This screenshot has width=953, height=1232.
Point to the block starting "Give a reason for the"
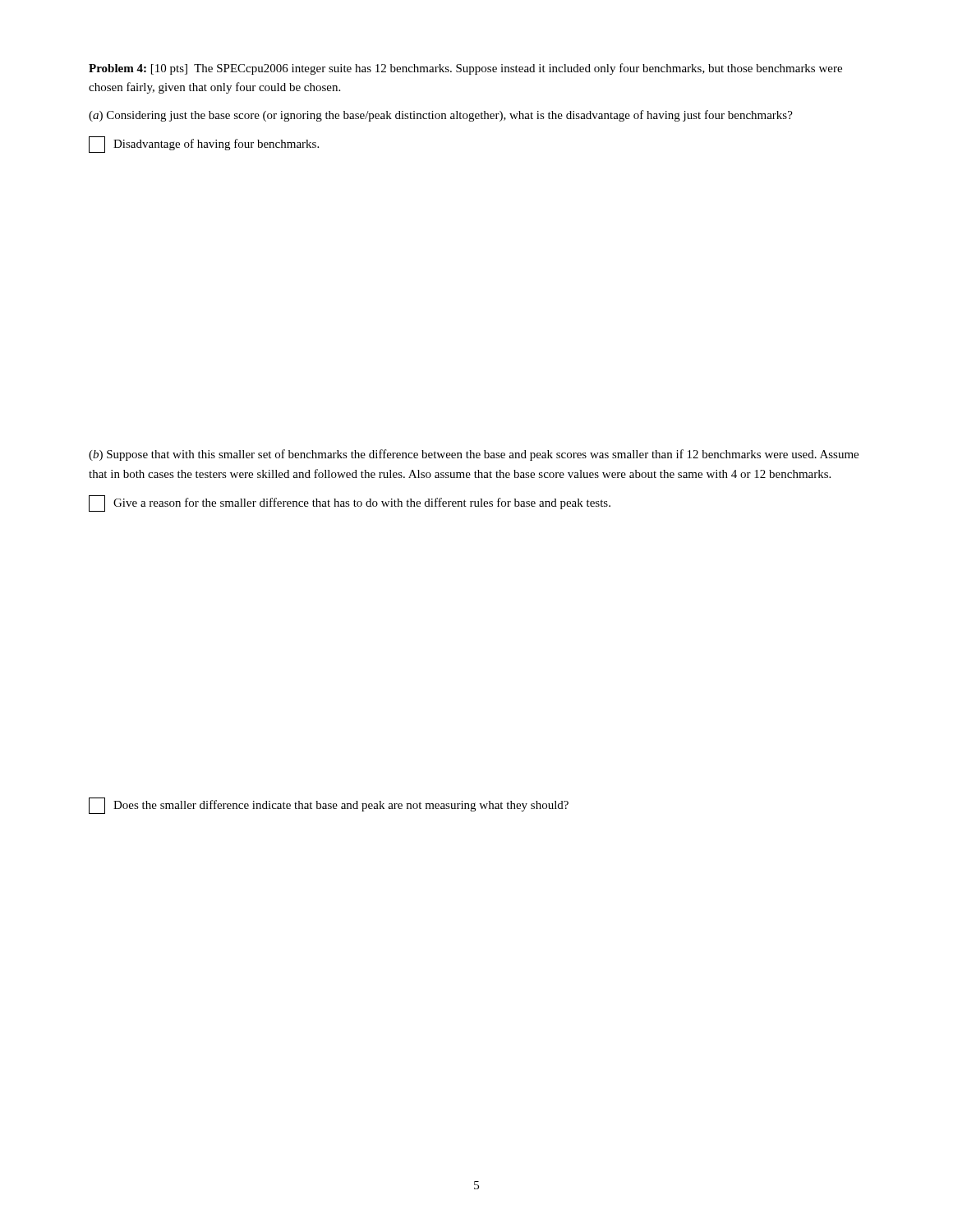pyautogui.click(x=350, y=503)
